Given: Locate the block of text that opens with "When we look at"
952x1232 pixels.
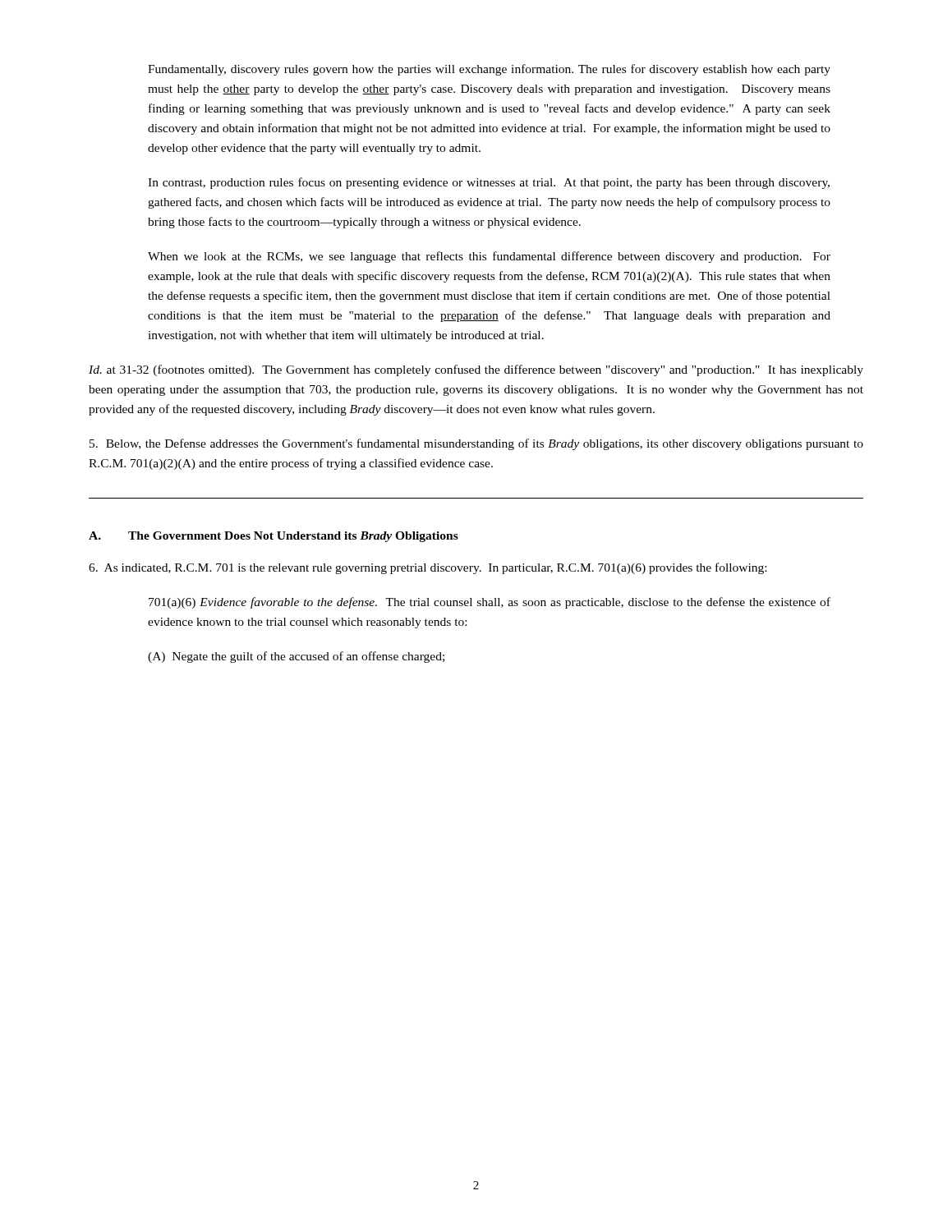Looking at the screenshot, I should pos(489,296).
